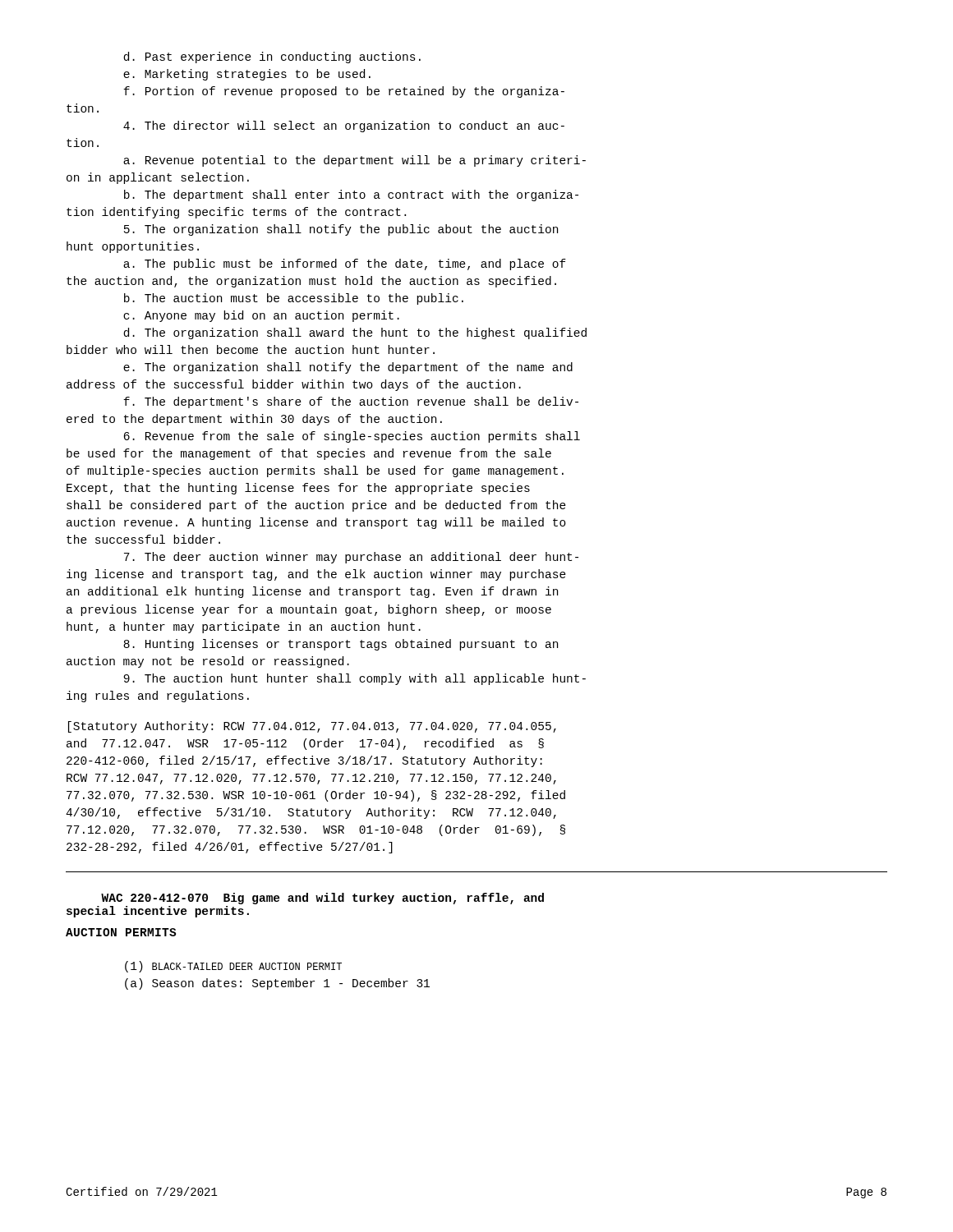Screen dimensions: 1232x953
Task: Find the block on this page that starts "[Statutory Authority: RCW"
Action: pos(316,787)
